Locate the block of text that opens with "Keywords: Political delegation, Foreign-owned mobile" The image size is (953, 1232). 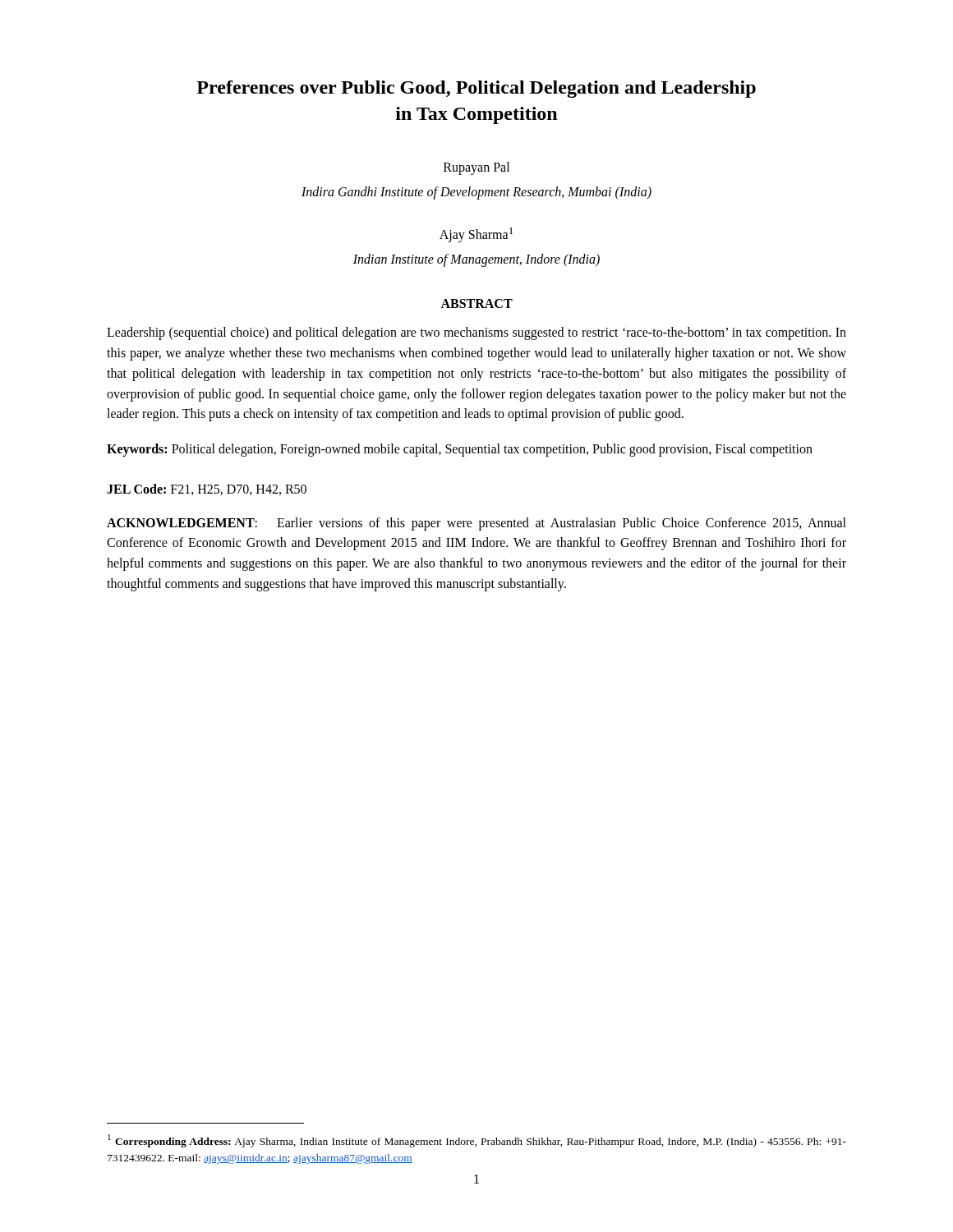tap(460, 449)
